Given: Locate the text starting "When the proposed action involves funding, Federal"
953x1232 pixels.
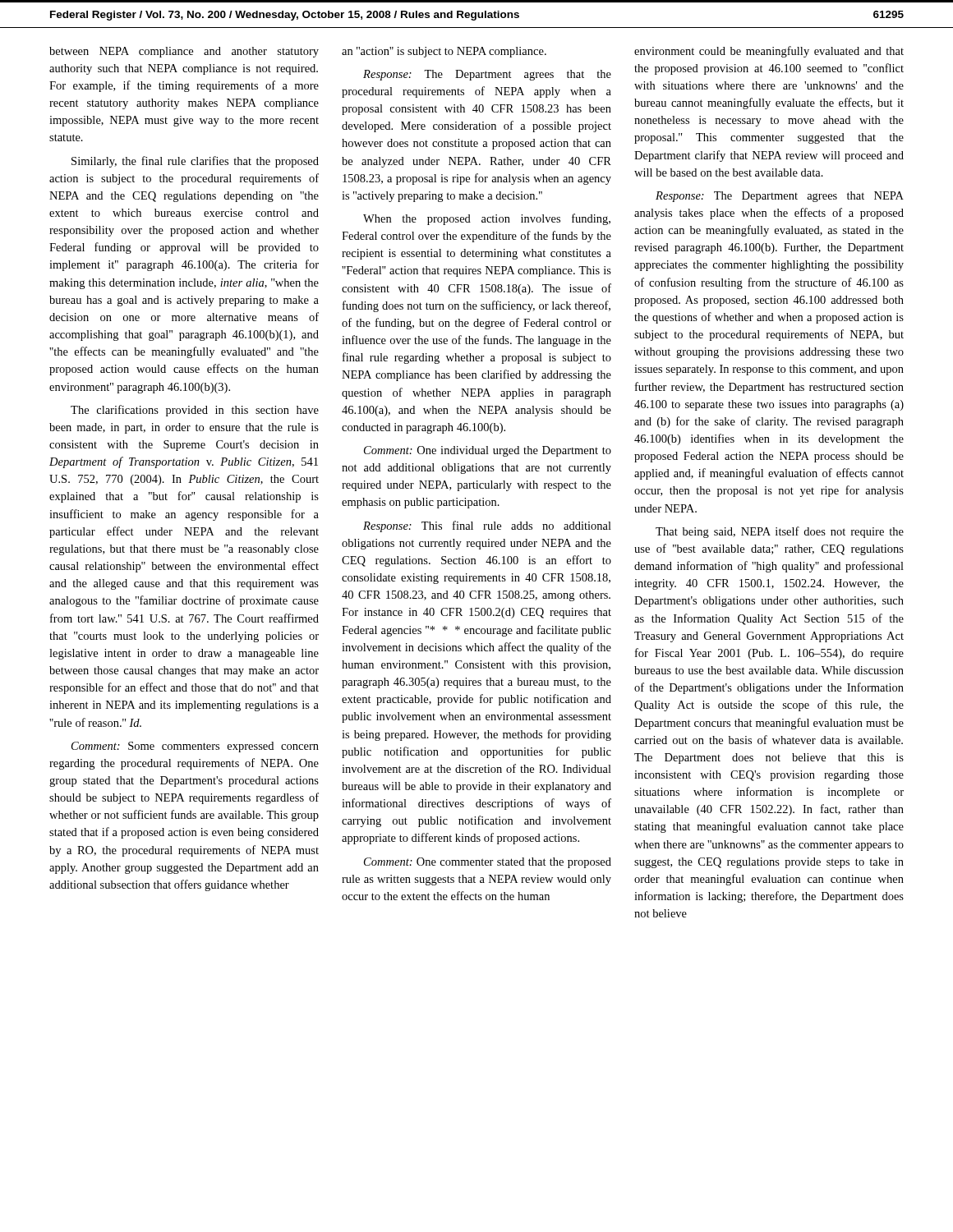Looking at the screenshot, I should click(476, 323).
